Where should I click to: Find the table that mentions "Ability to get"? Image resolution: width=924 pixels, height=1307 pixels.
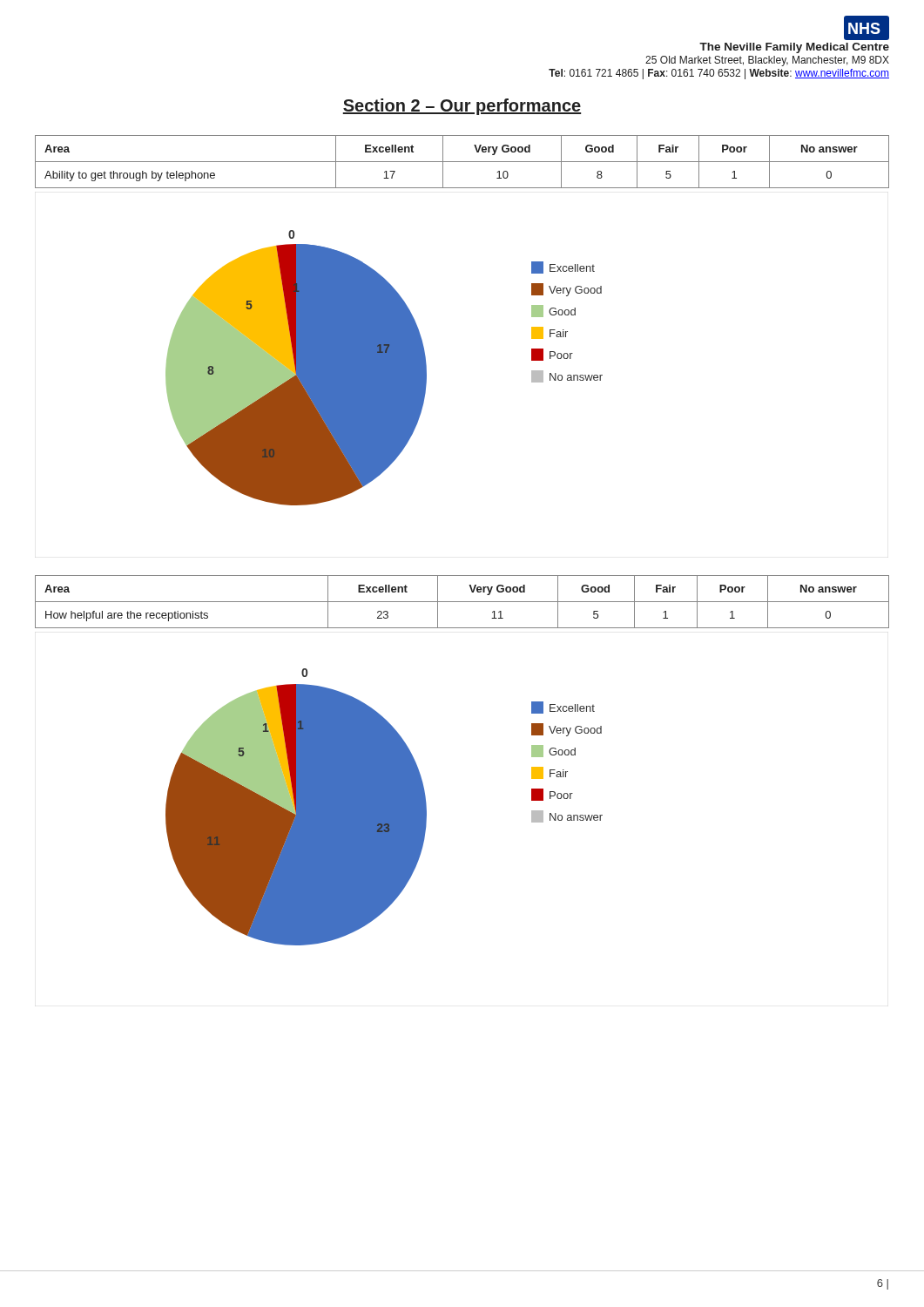pos(462,162)
